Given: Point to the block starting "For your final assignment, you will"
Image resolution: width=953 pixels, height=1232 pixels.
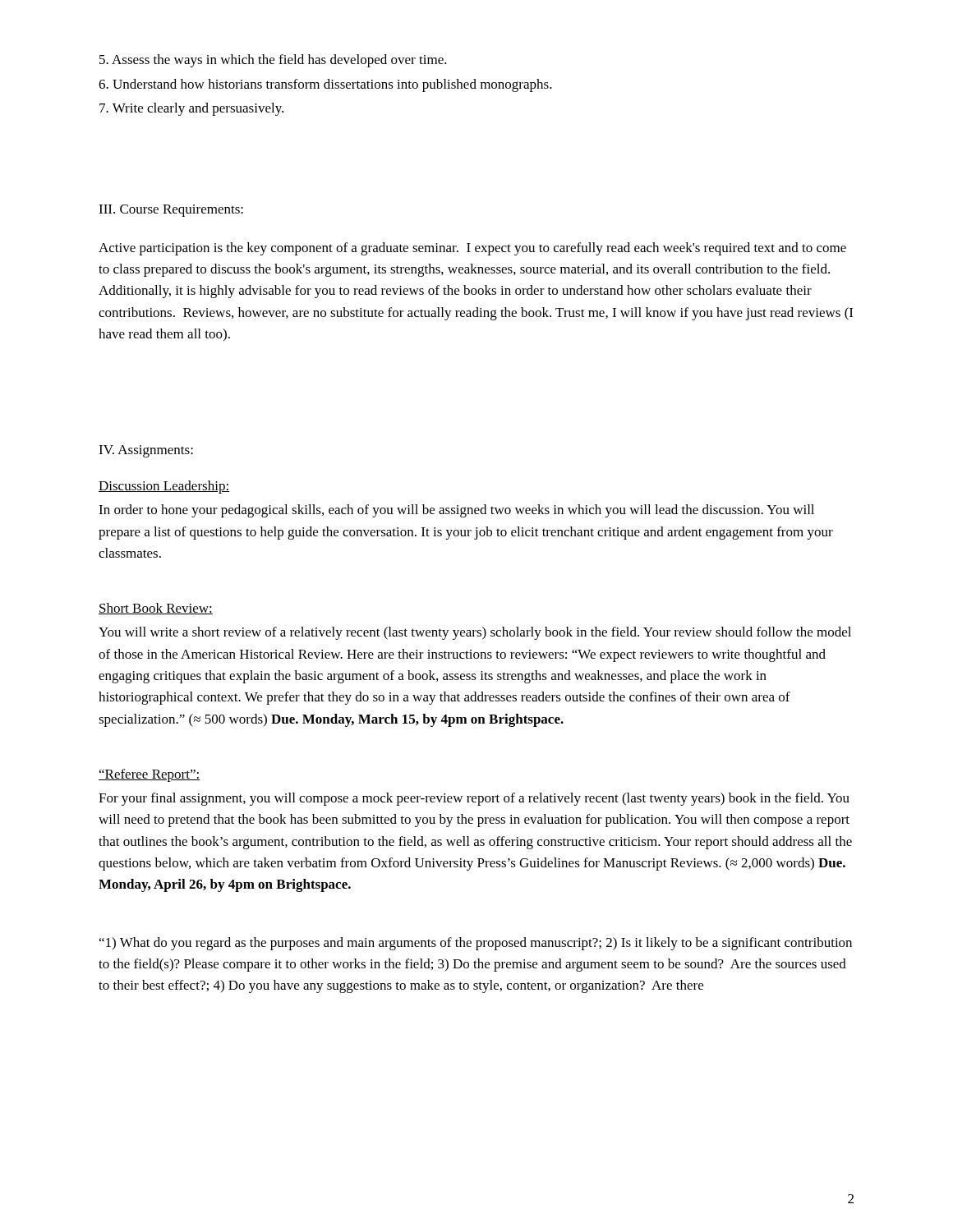Looking at the screenshot, I should coord(475,841).
